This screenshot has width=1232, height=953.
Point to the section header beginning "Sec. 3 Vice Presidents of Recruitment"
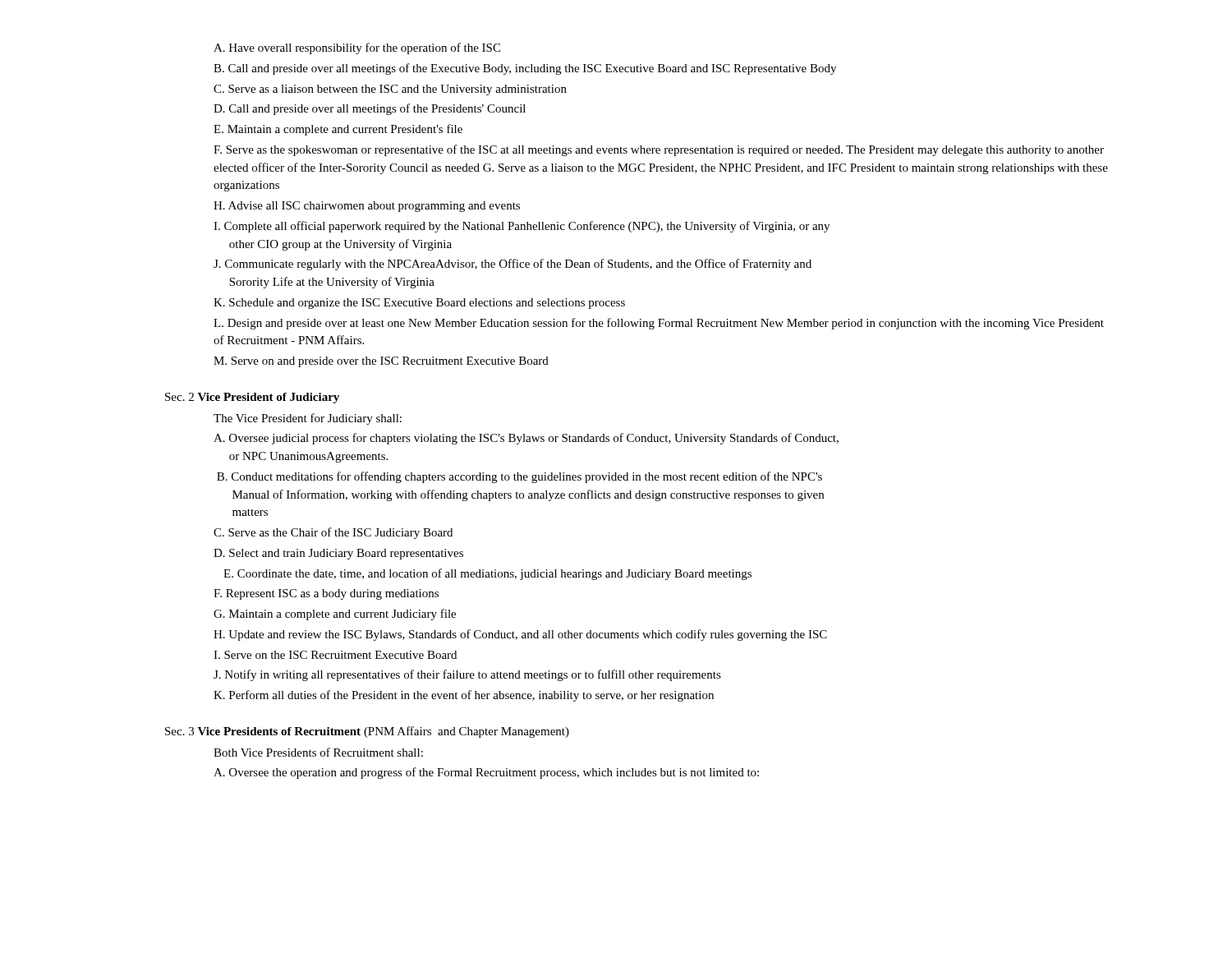367,731
